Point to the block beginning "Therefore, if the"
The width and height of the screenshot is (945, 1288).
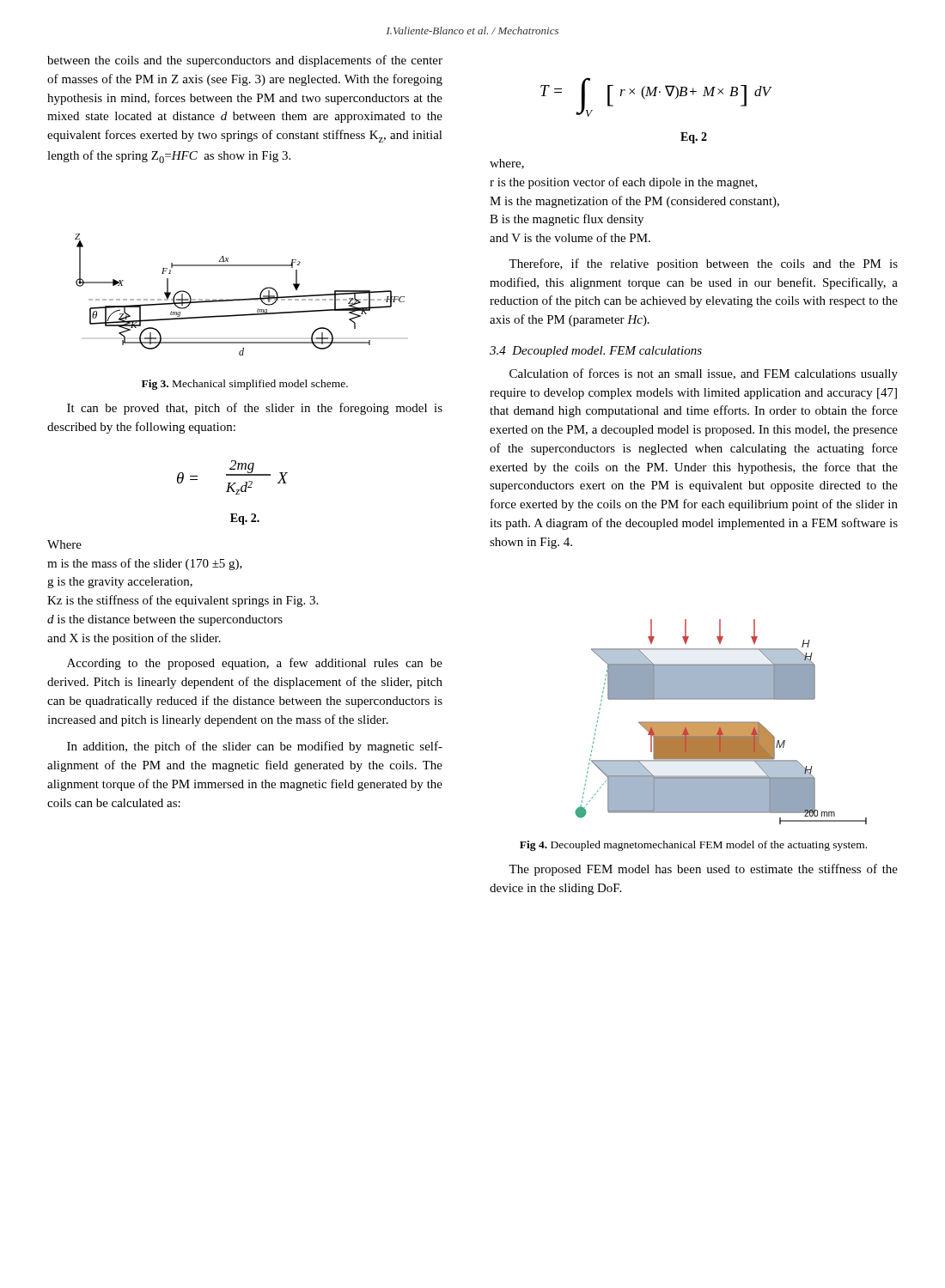tap(694, 292)
